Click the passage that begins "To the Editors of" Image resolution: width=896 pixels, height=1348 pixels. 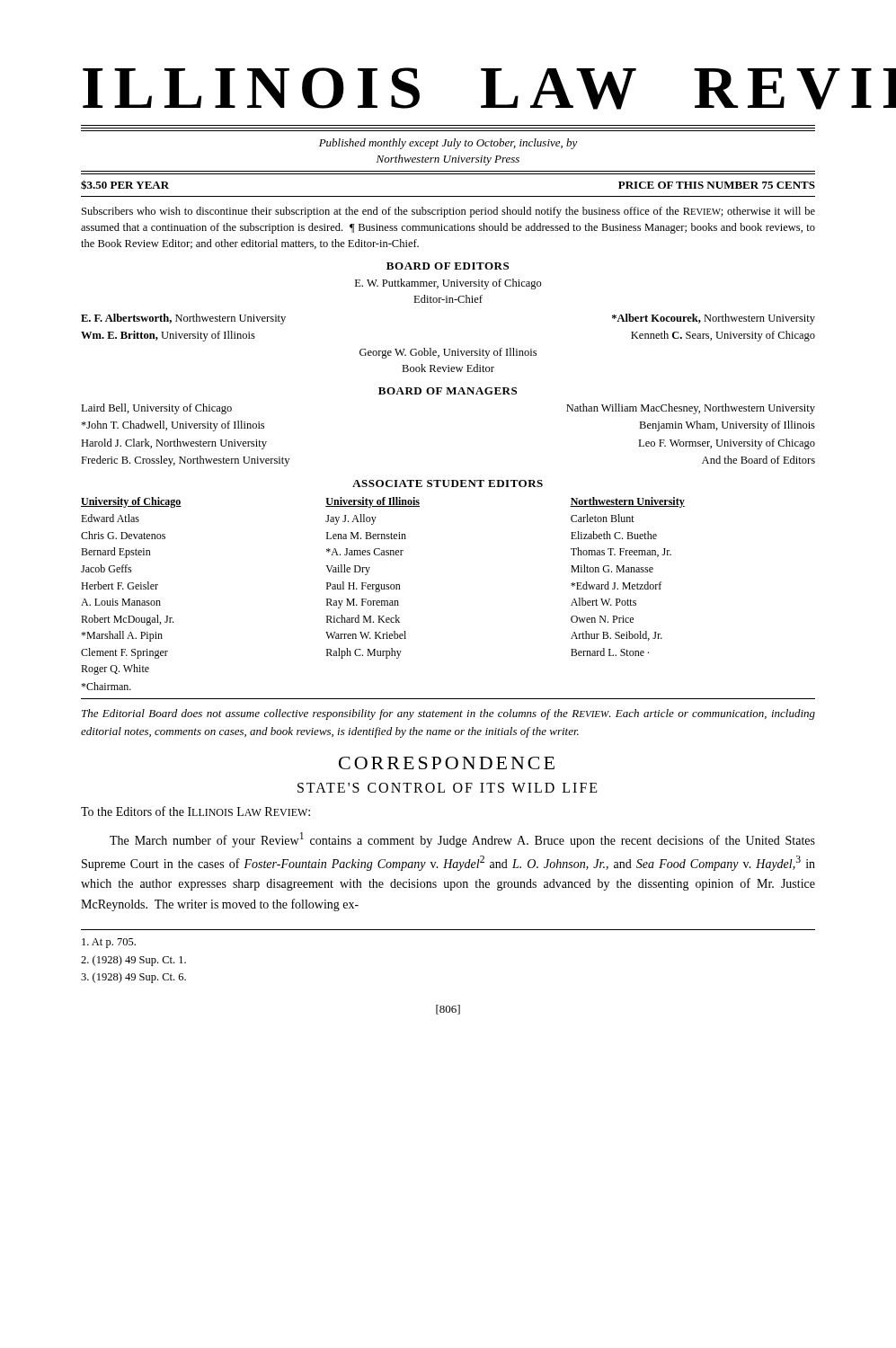pyautogui.click(x=196, y=812)
